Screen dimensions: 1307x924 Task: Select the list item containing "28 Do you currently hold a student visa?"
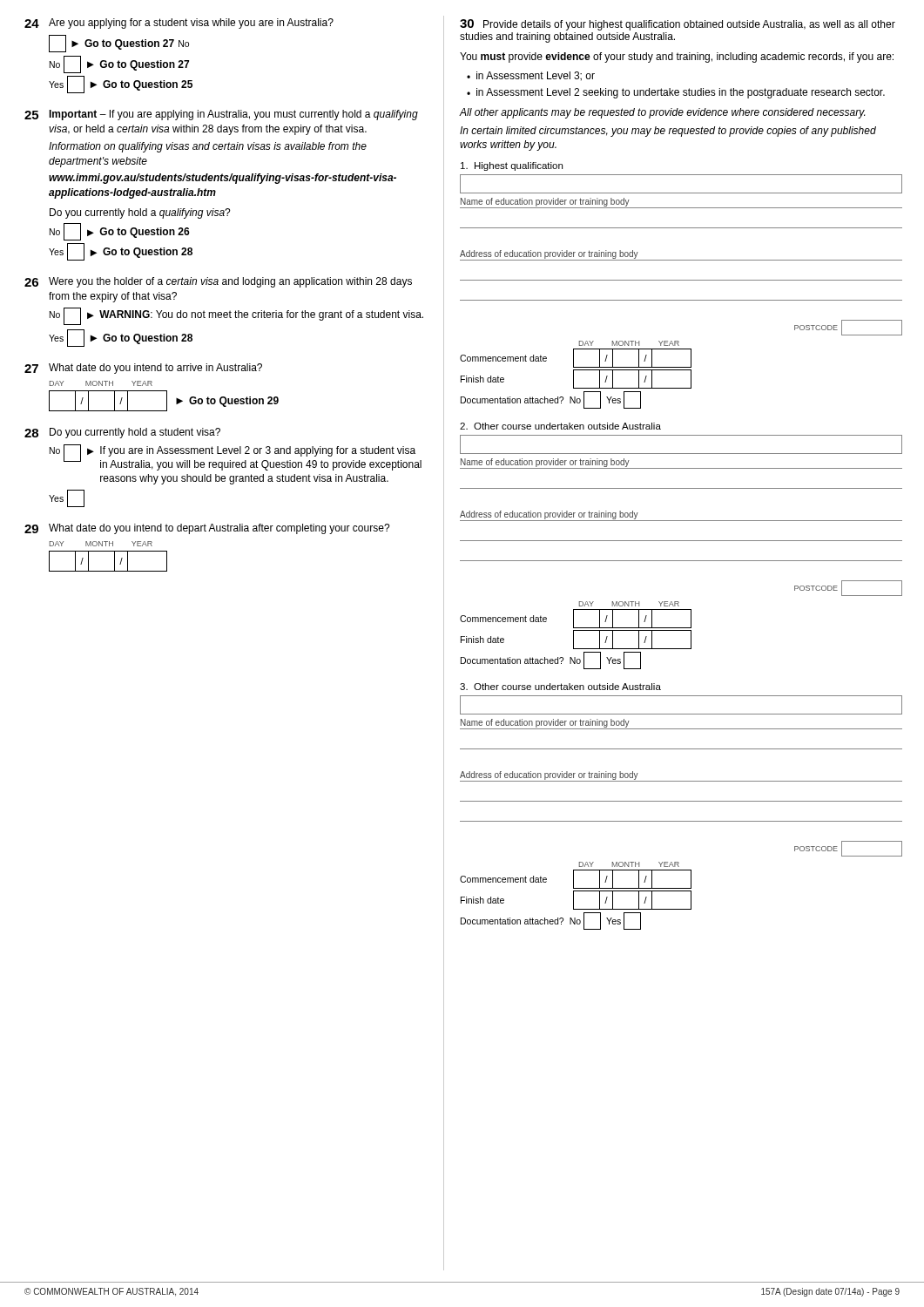point(225,466)
